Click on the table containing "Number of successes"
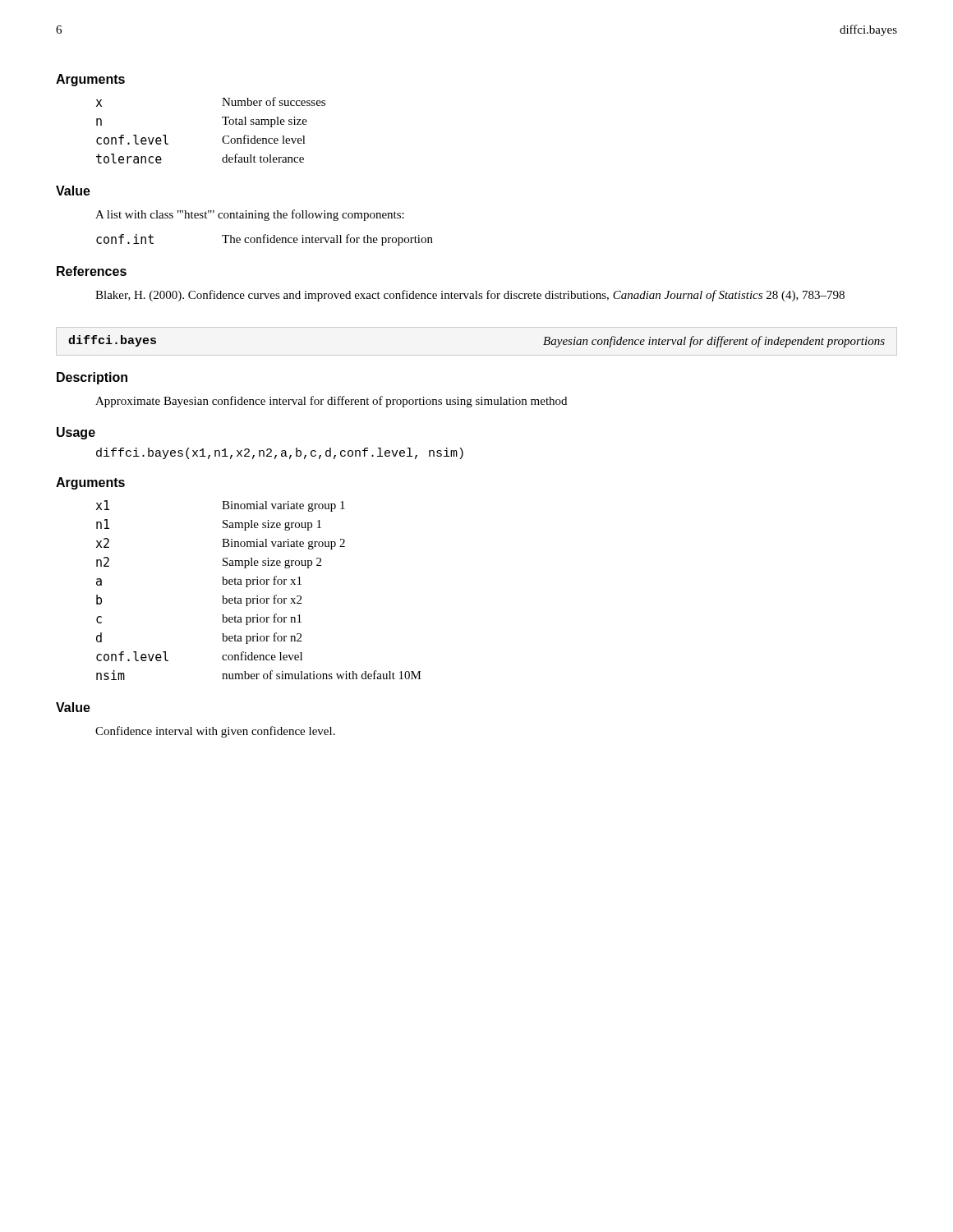This screenshot has height=1232, width=953. coord(476,131)
